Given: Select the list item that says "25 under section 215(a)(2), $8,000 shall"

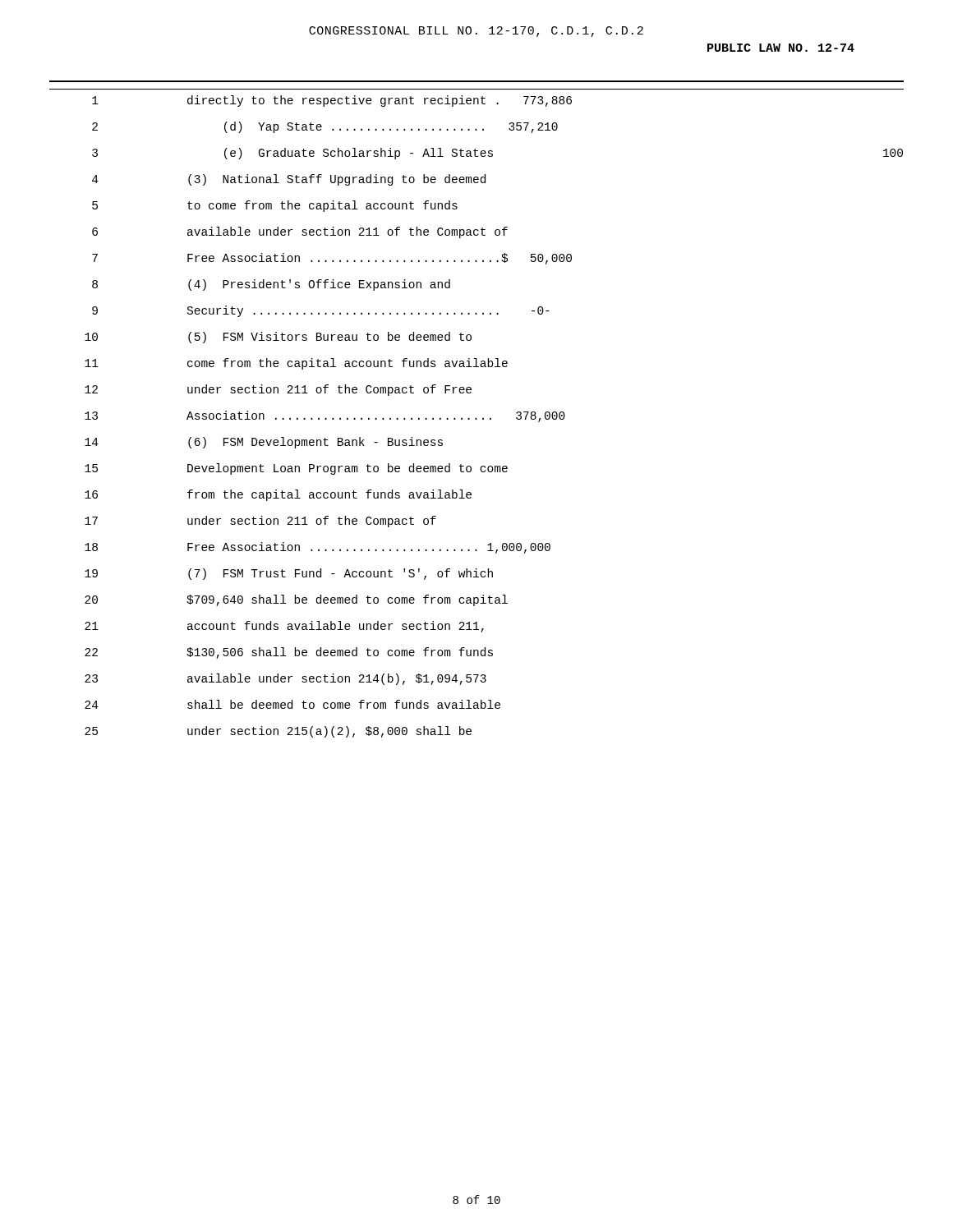Looking at the screenshot, I should [452, 732].
